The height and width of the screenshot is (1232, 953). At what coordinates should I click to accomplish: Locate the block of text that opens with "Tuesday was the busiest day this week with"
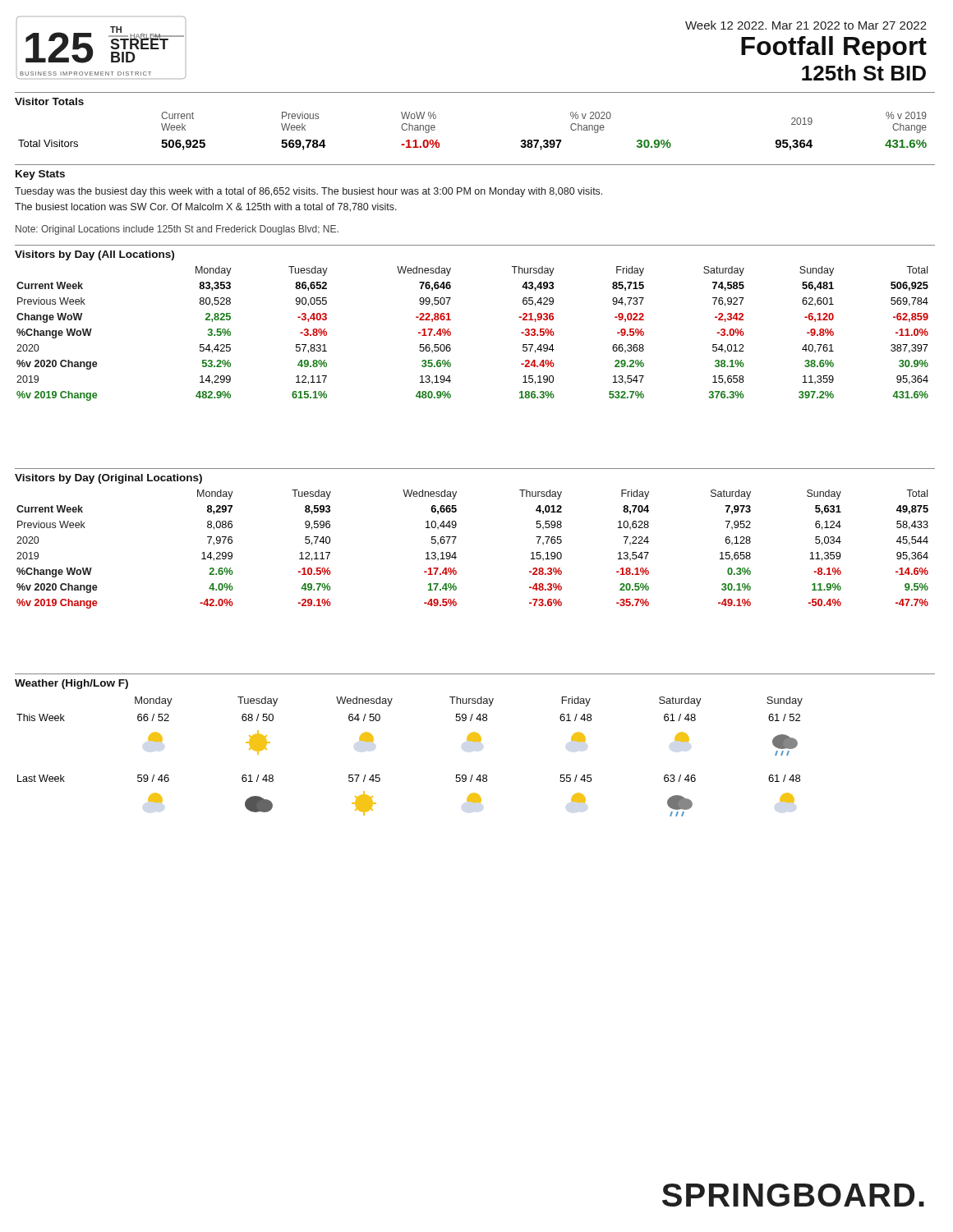tap(308, 192)
